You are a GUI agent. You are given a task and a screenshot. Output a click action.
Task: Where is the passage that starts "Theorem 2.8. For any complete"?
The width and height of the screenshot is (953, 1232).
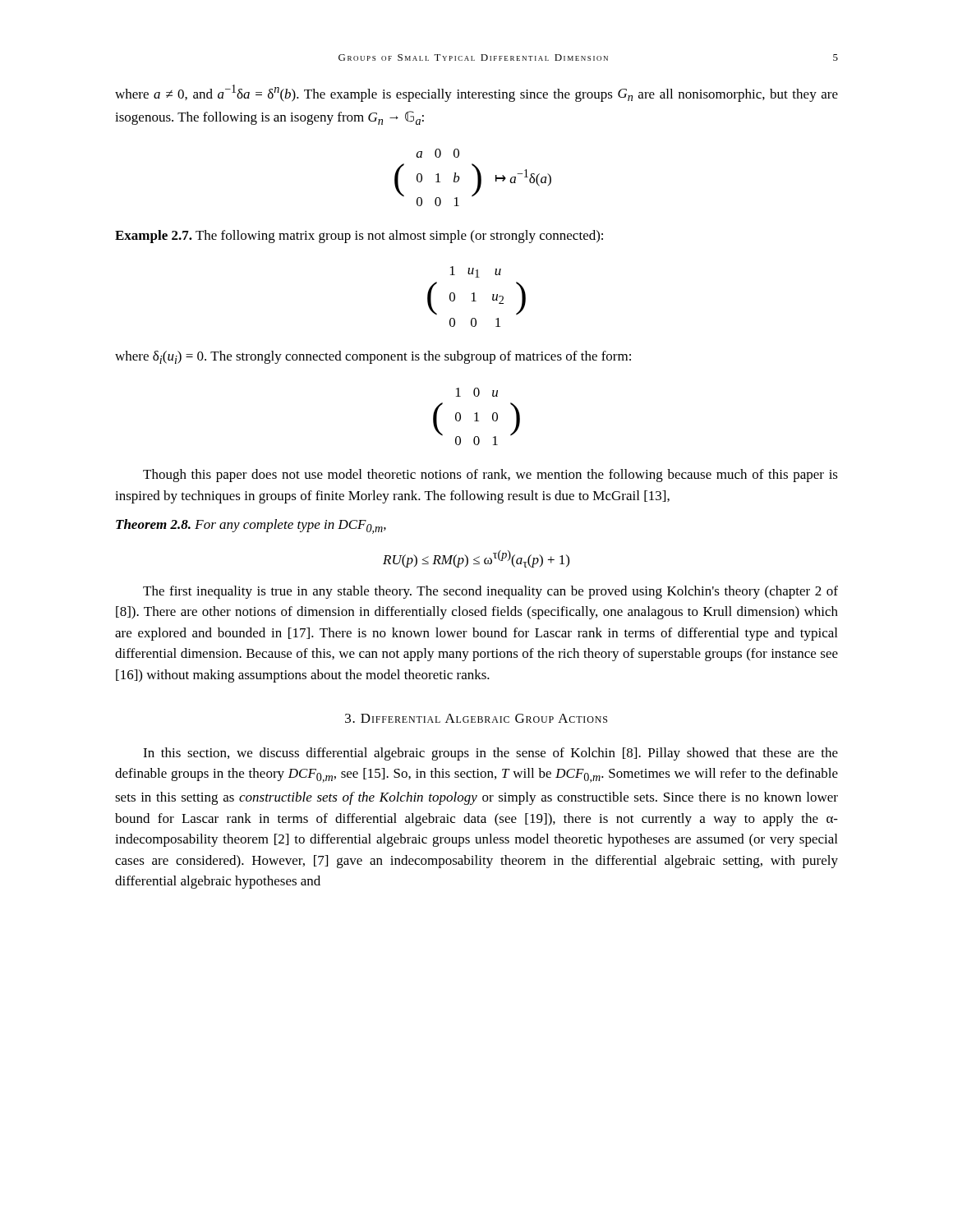click(251, 526)
